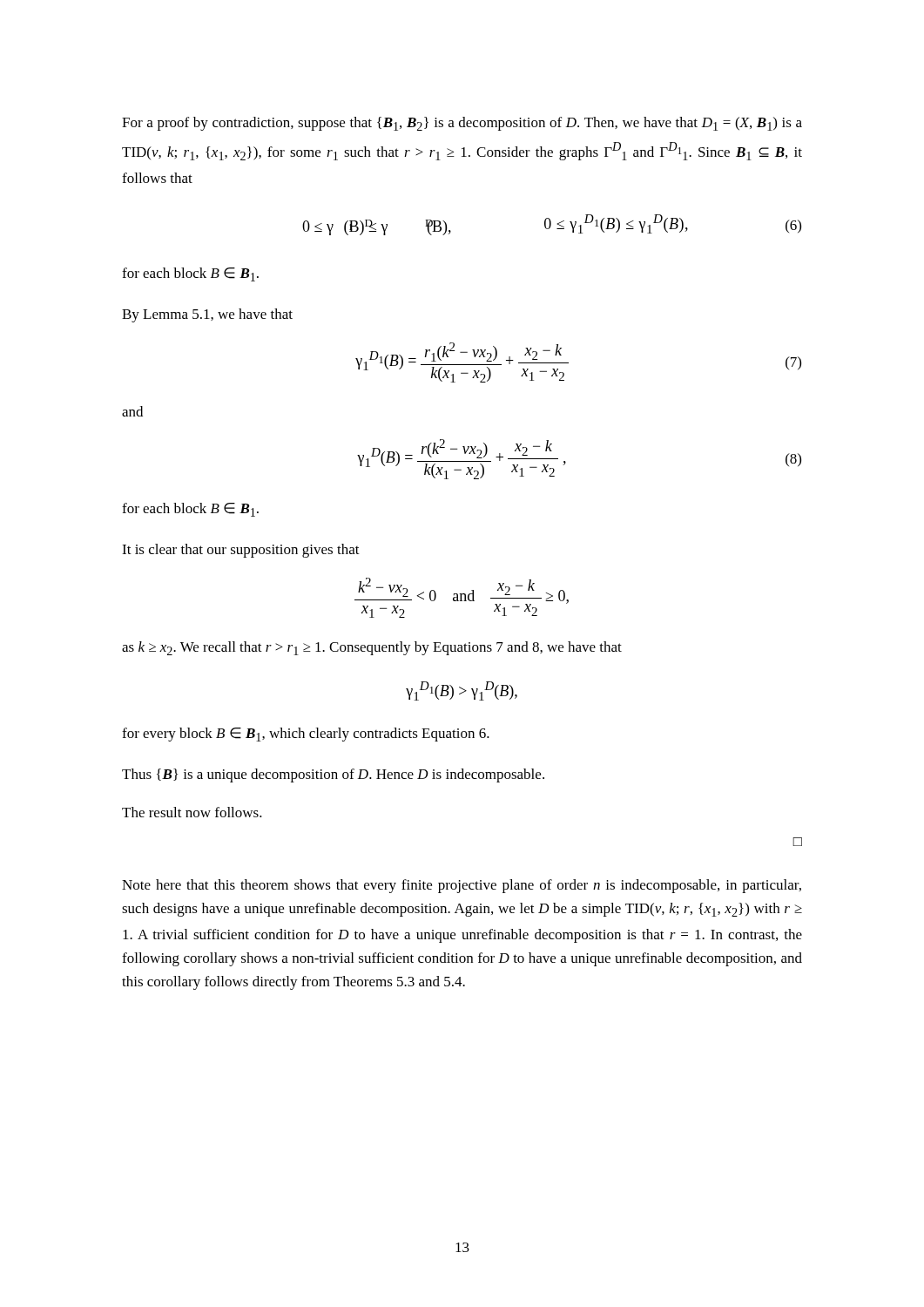Find the formula on this page that starts "γ1D1(B) = r1(k2 − vx2)"
Screen dimensions: 1307x924
(x=579, y=362)
